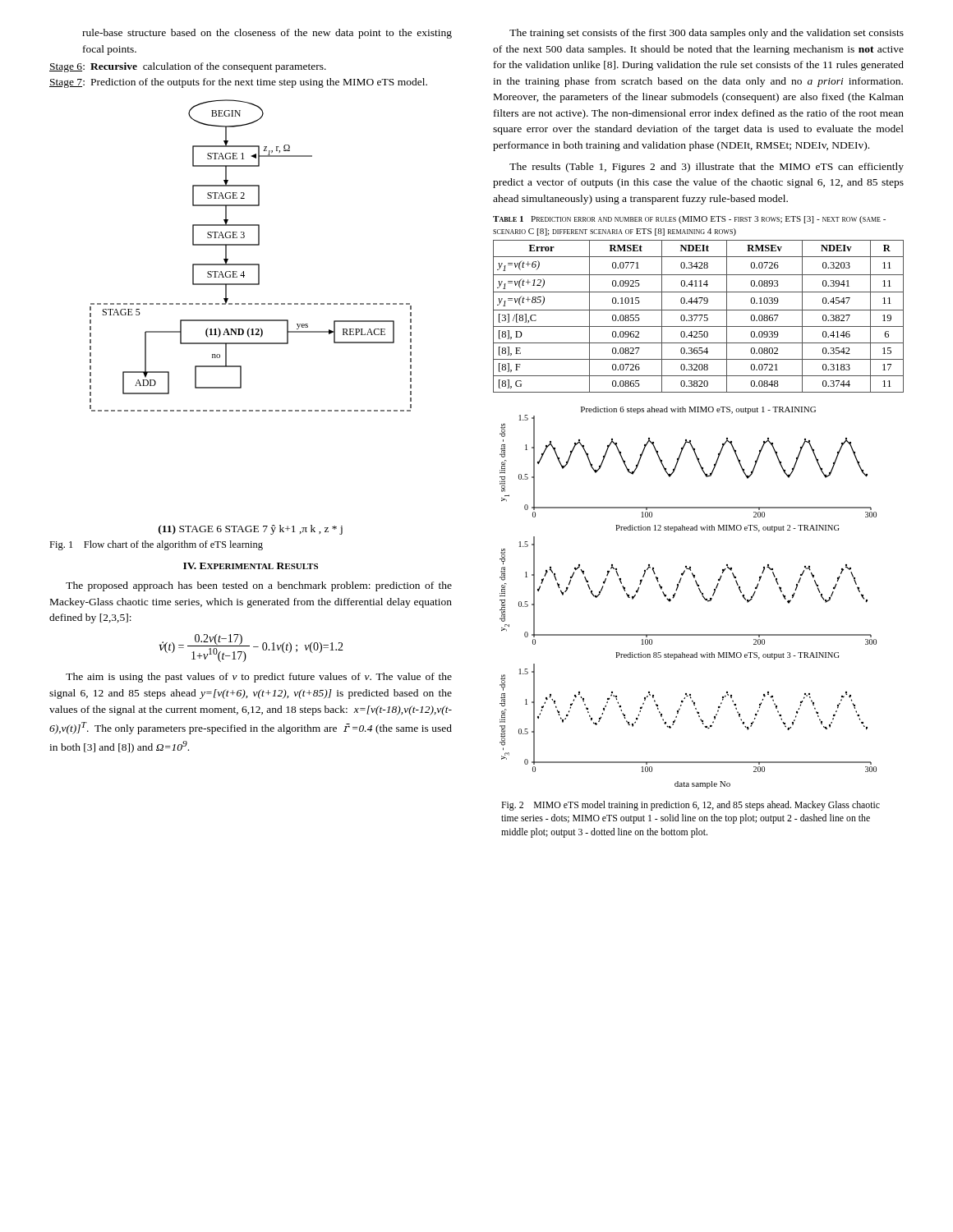Click on the table containing "[3] /[8],C"
This screenshot has width=953, height=1232.
pos(698,316)
